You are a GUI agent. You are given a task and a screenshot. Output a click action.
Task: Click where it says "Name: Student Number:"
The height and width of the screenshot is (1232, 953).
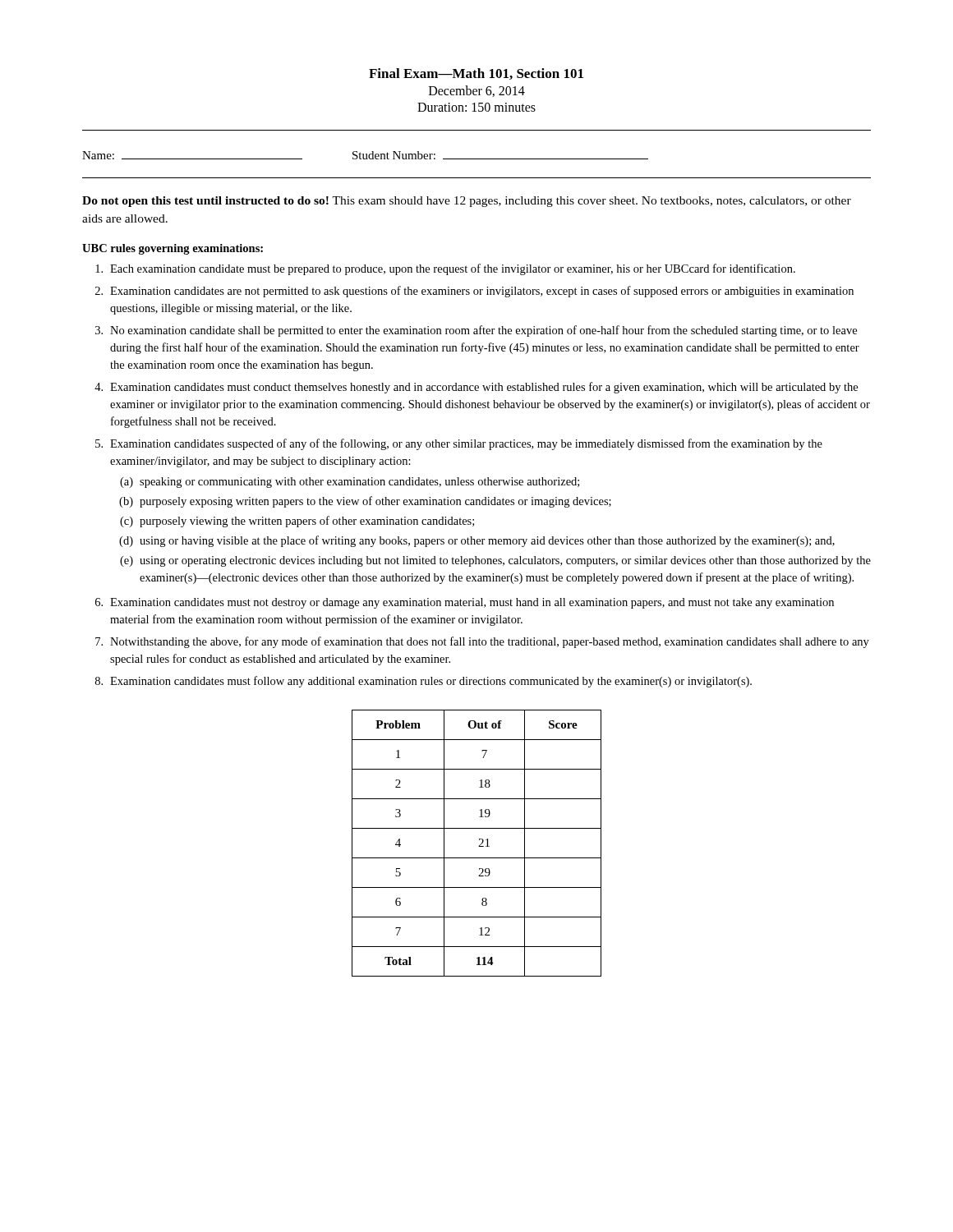click(x=365, y=154)
